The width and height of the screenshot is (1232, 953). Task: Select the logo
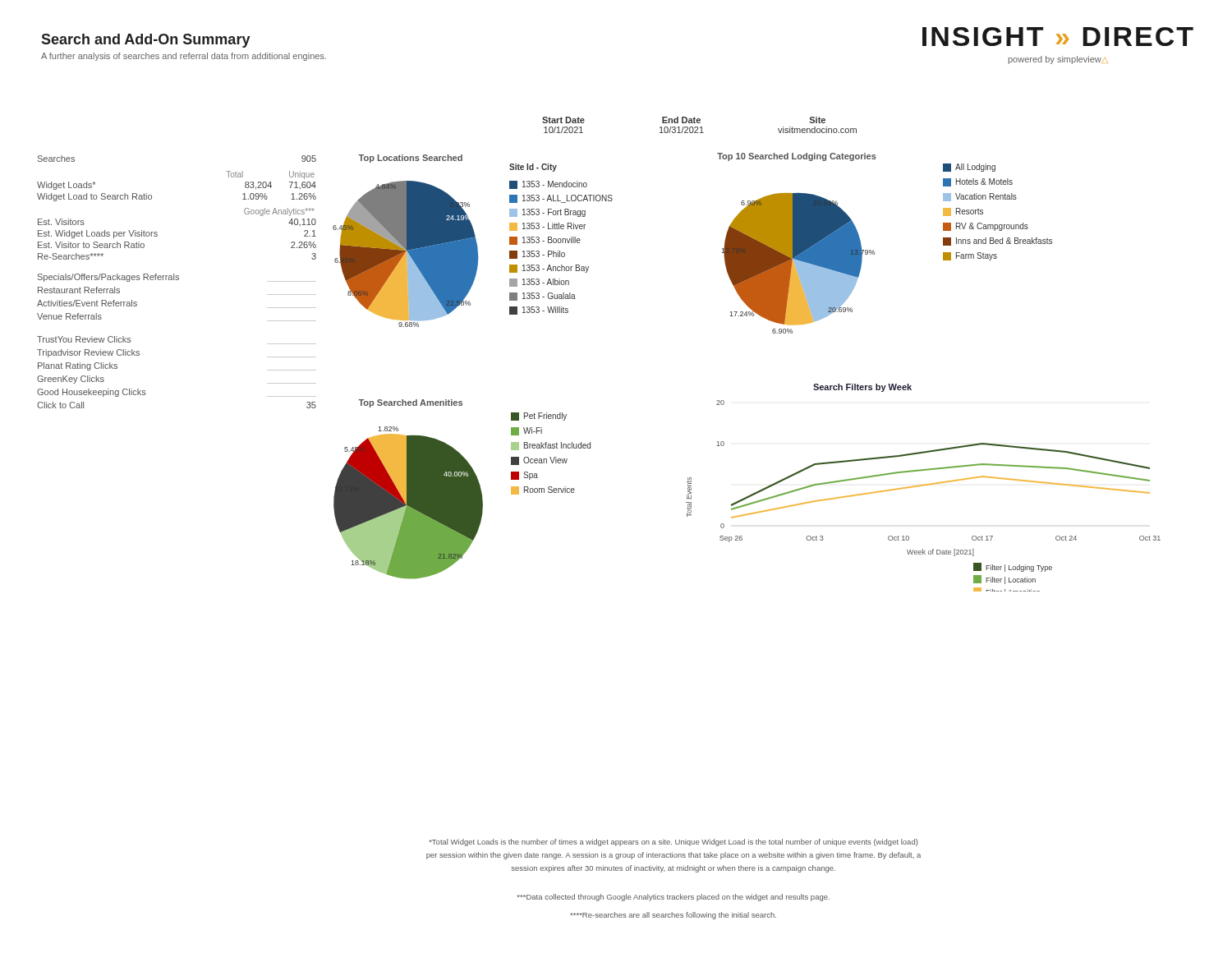pos(1058,43)
